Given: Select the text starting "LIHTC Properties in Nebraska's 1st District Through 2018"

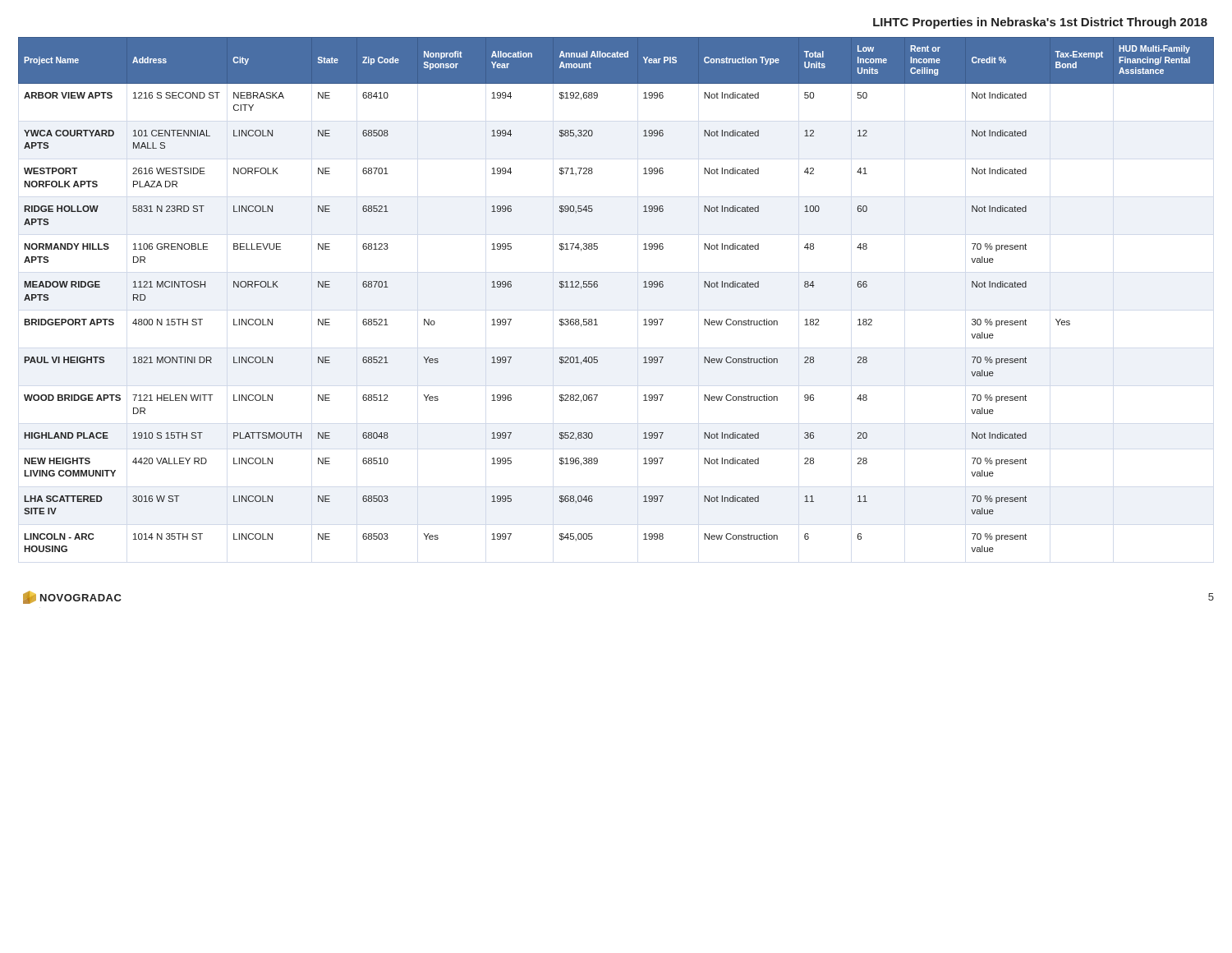Looking at the screenshot, I should pos(1040,22).
